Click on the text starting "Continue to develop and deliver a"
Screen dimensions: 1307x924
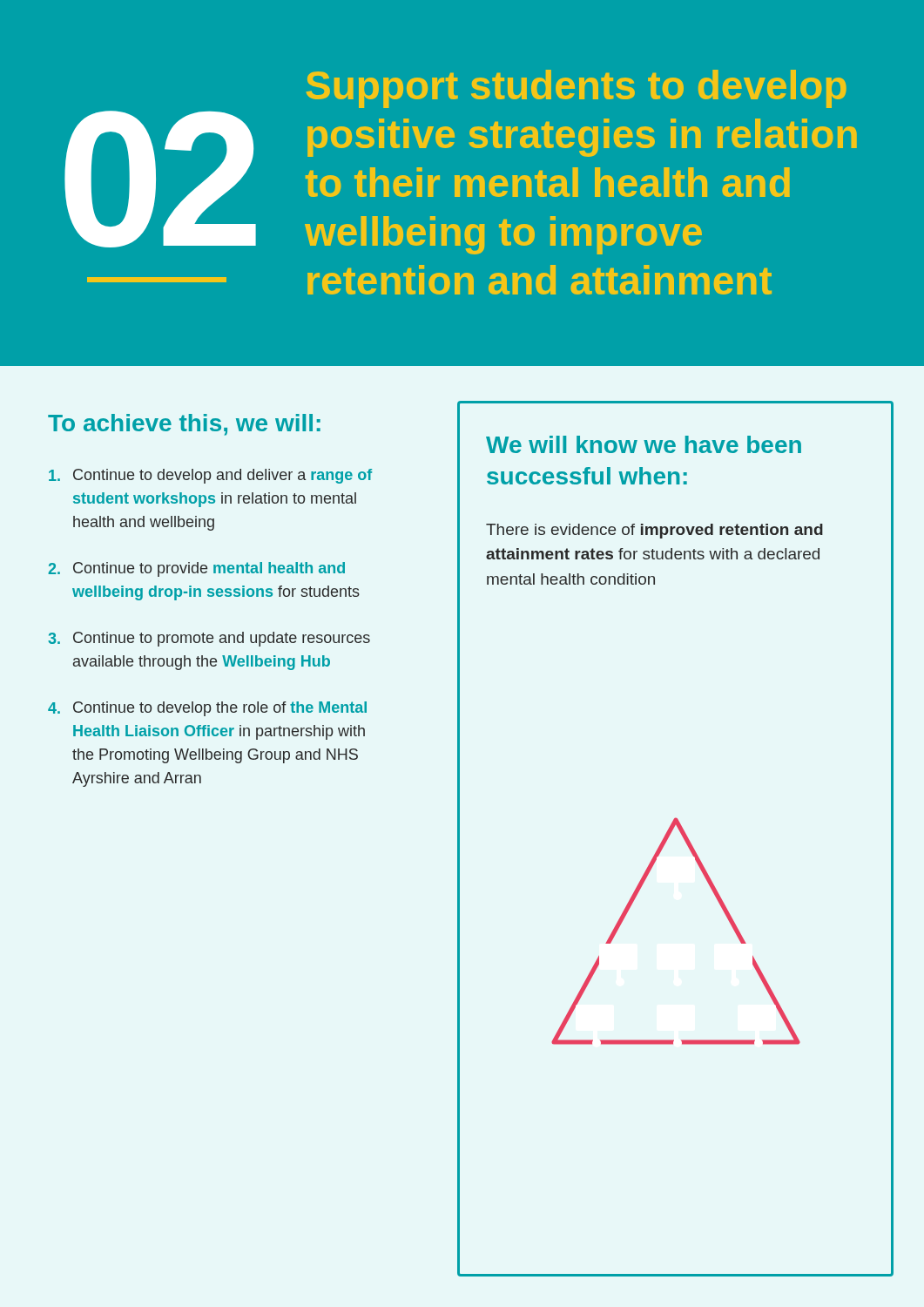tap(220, 499)
